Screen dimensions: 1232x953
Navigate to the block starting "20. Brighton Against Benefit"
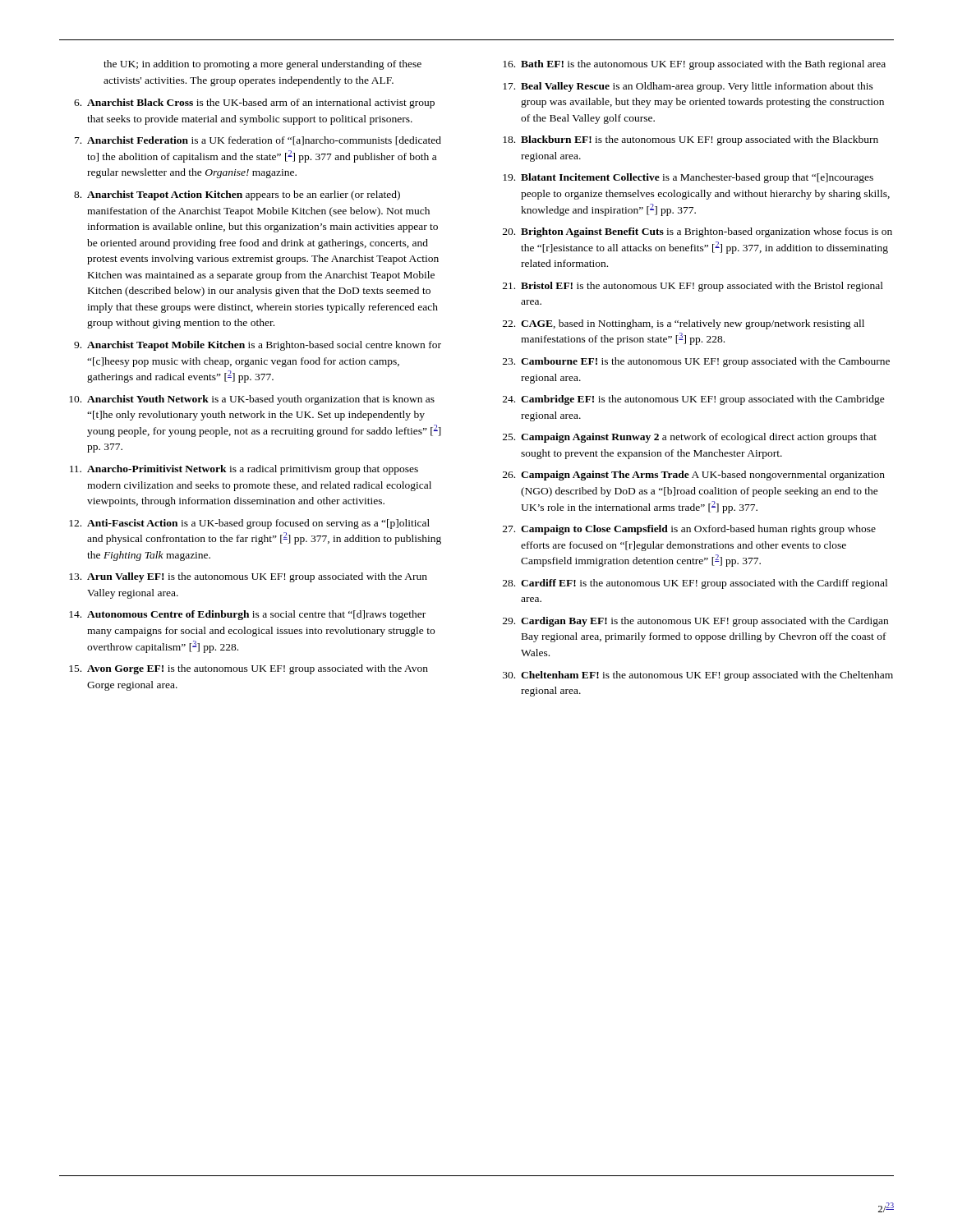[x=693, y=248]
